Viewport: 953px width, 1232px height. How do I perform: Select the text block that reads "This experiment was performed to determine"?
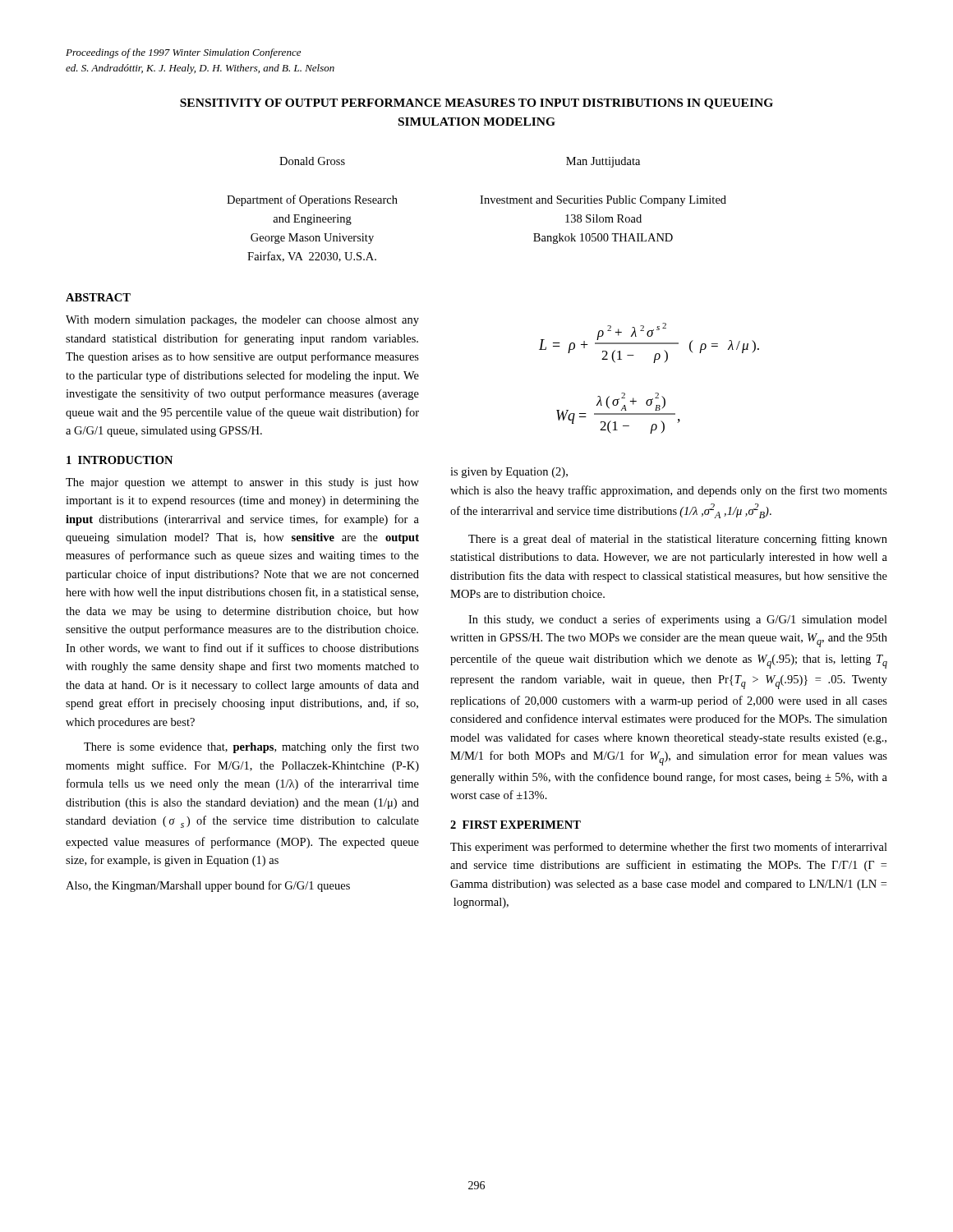click(x=669, y=875)
